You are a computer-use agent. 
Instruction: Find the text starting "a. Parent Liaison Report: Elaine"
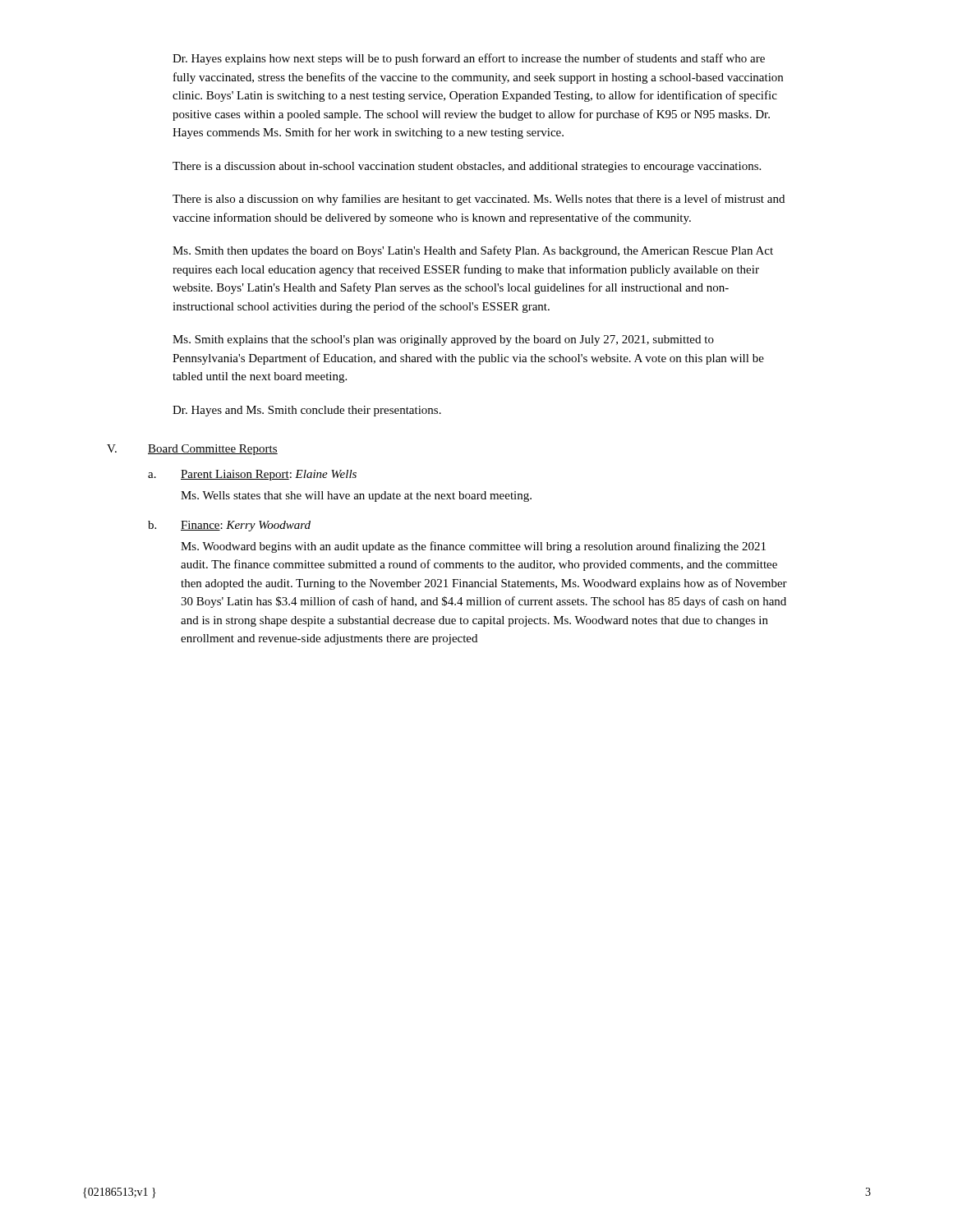point(252,474)
